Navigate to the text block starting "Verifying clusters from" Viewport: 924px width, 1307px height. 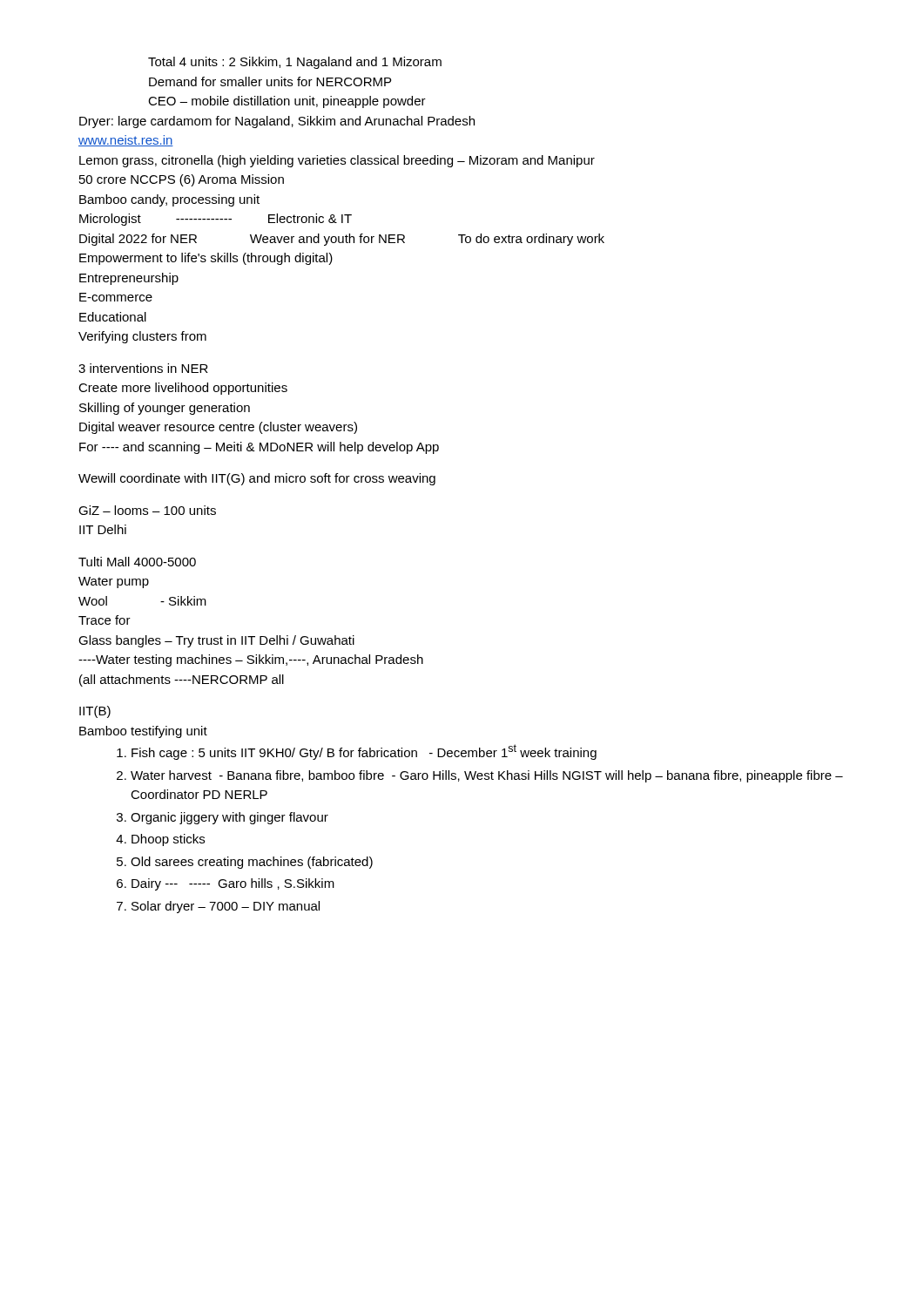143,336
